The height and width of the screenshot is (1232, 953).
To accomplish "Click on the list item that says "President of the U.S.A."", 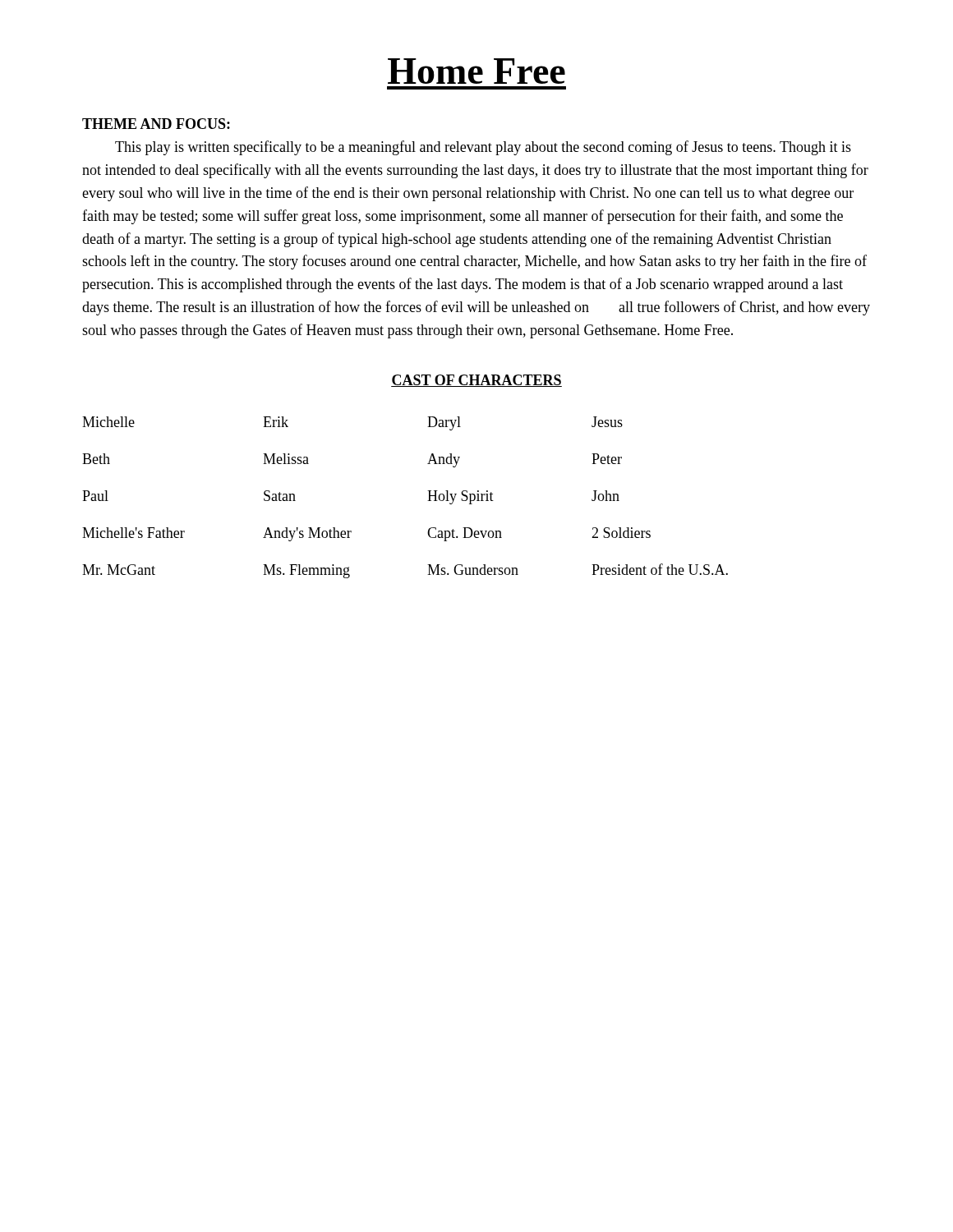I will (660, 570).
